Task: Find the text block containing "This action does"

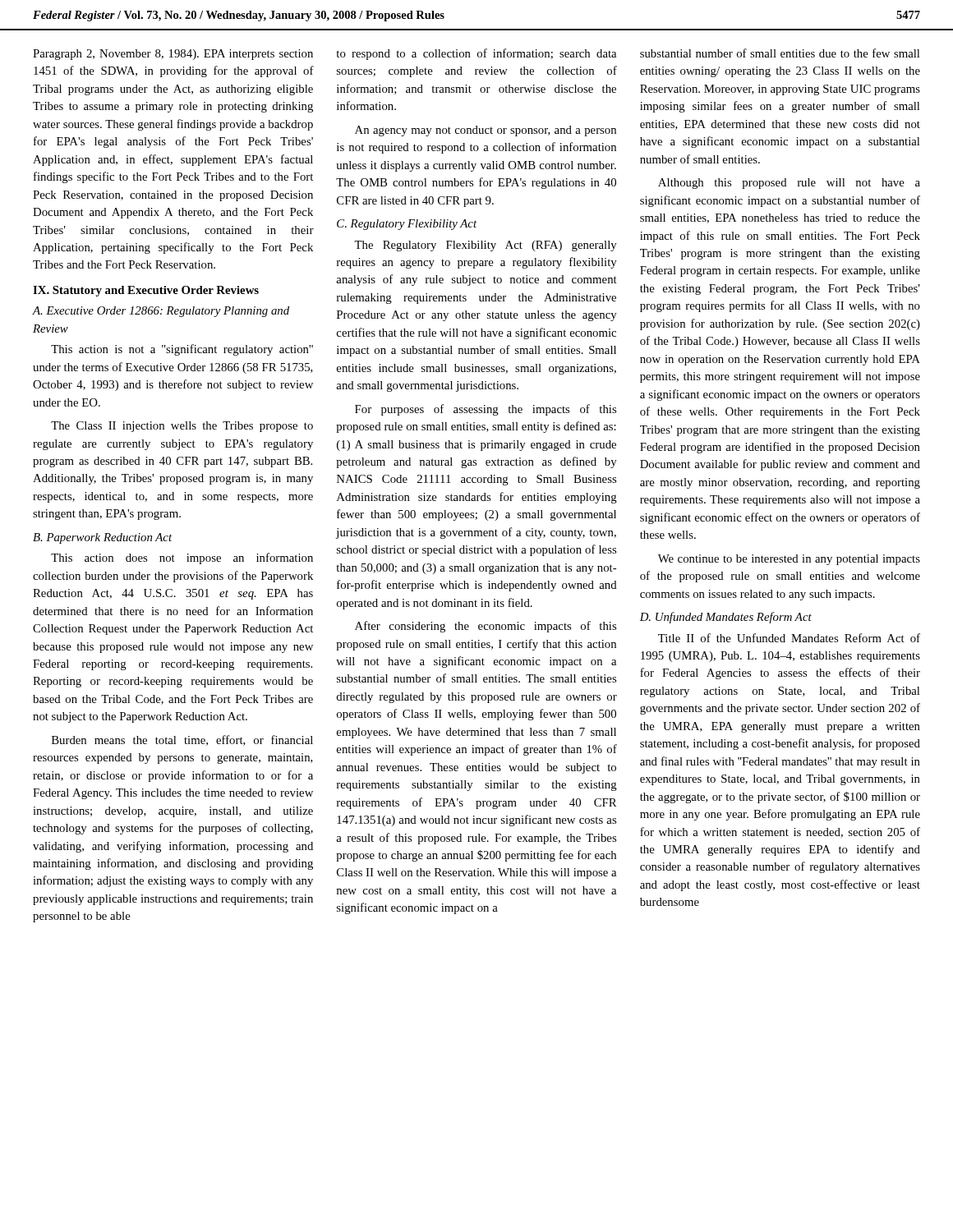Action: click(x=173, y=738)
